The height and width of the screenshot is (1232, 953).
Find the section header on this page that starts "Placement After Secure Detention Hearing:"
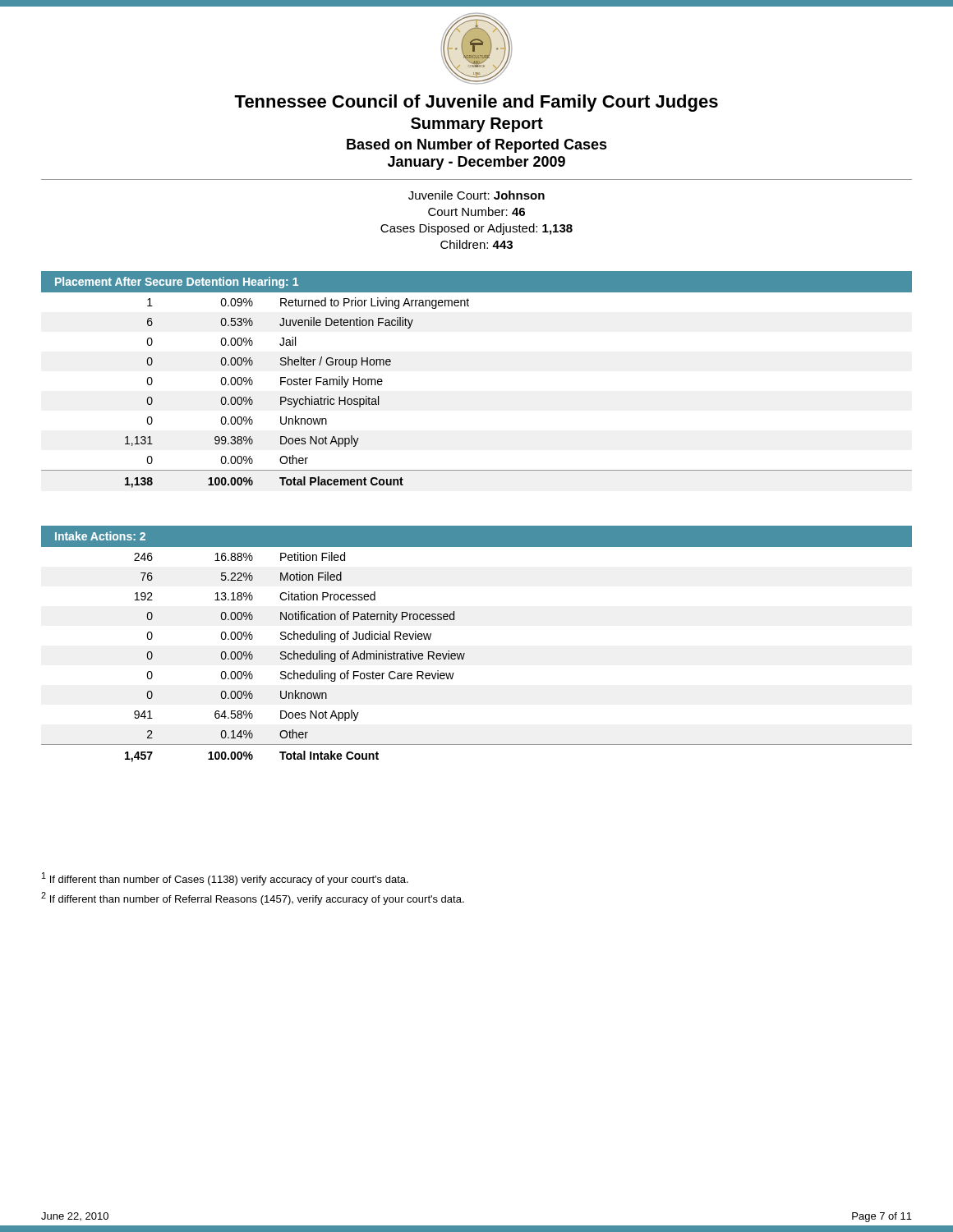[176, 282]
